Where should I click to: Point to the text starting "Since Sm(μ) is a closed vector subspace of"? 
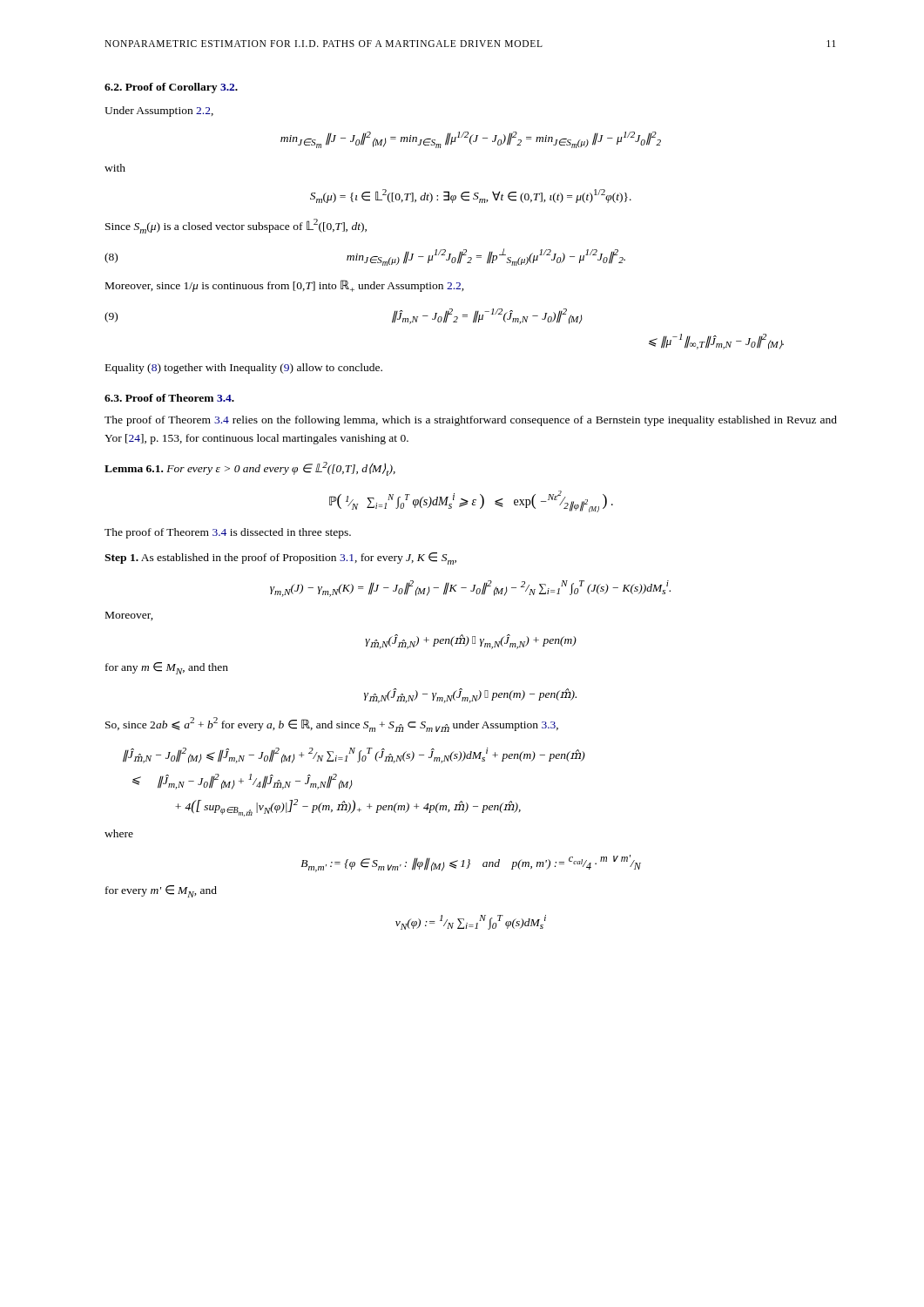coord(236,226)
